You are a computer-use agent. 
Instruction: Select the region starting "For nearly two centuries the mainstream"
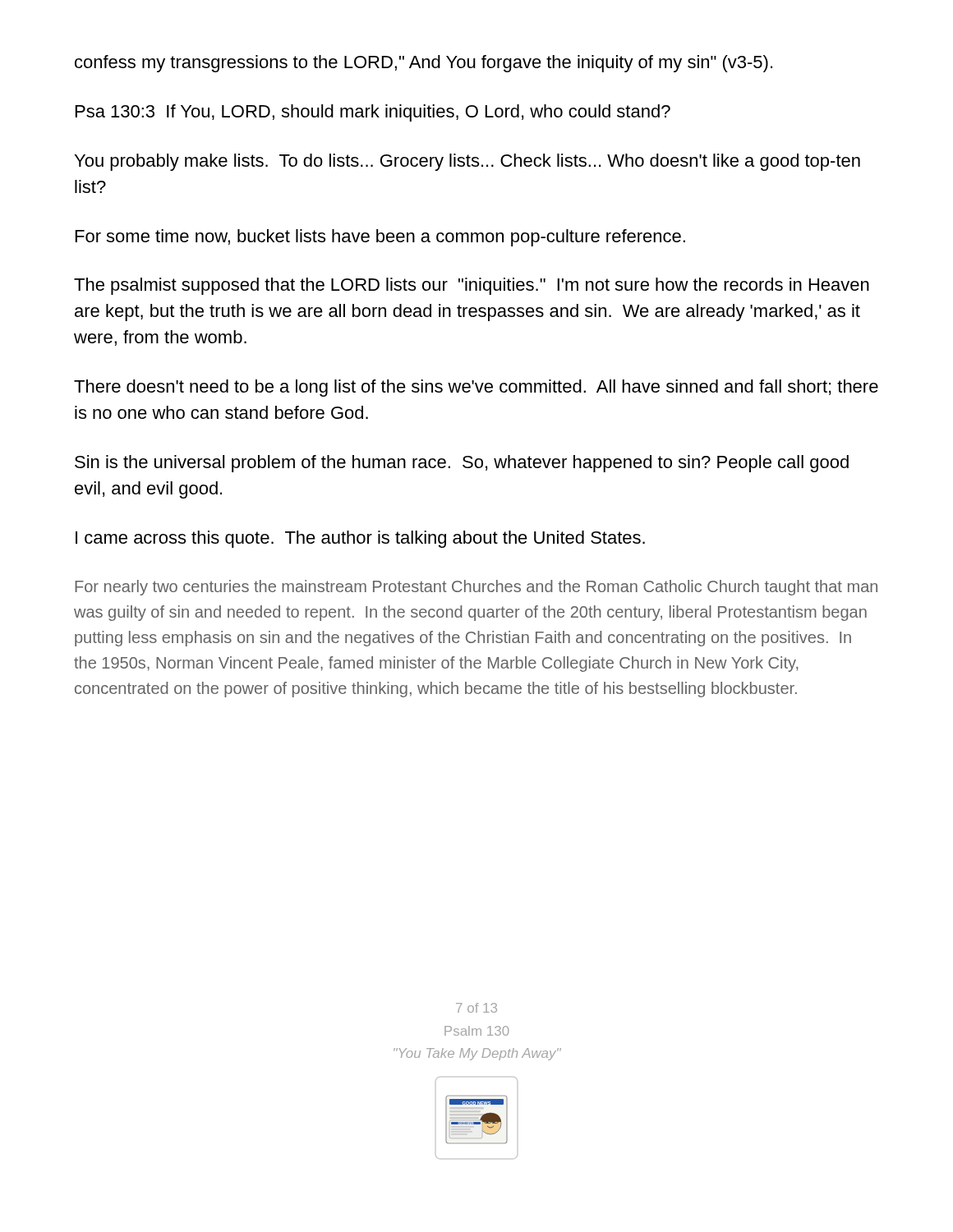click(x=476, y=637)
